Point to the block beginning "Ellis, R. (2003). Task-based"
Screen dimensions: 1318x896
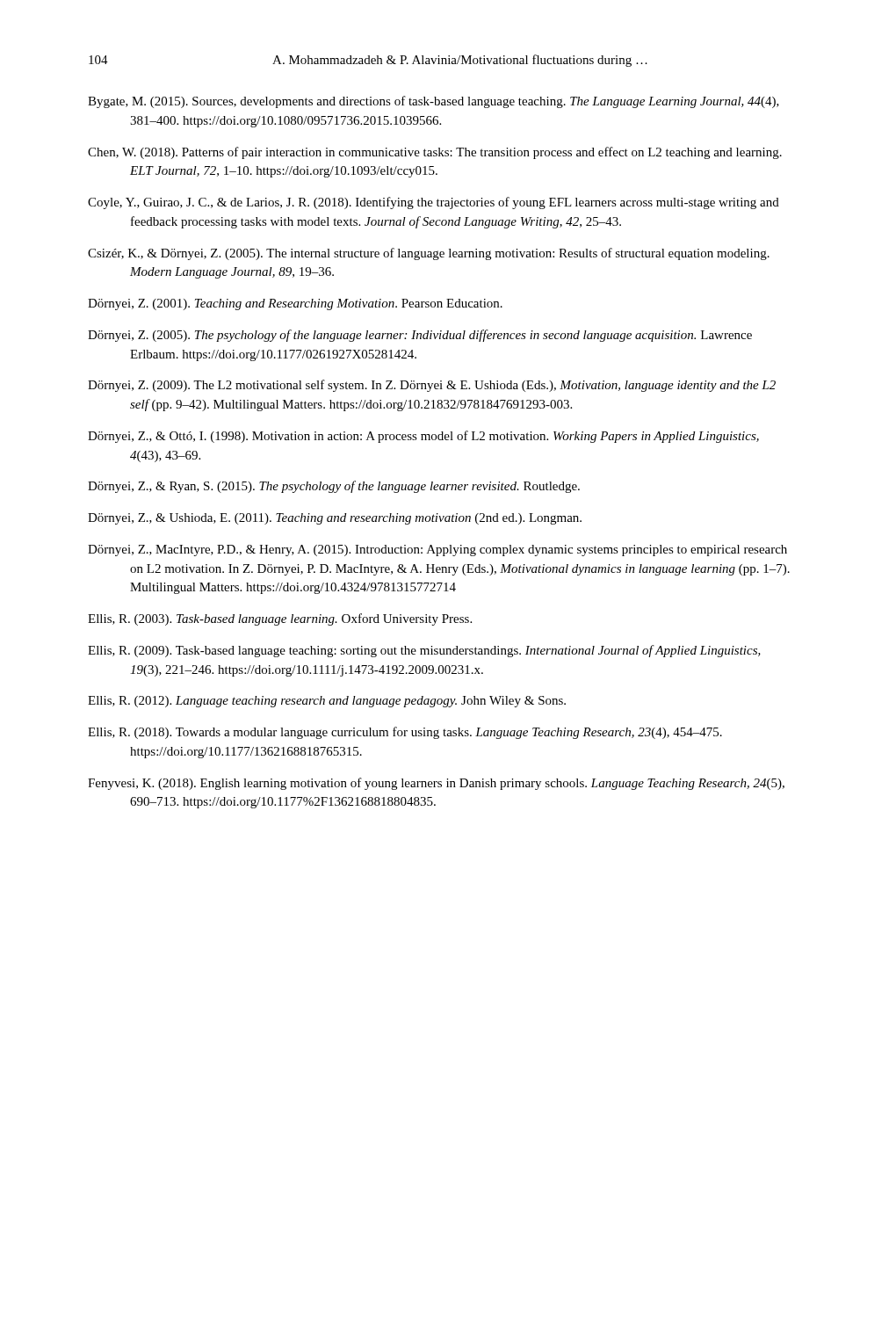(x=280, y=619)
